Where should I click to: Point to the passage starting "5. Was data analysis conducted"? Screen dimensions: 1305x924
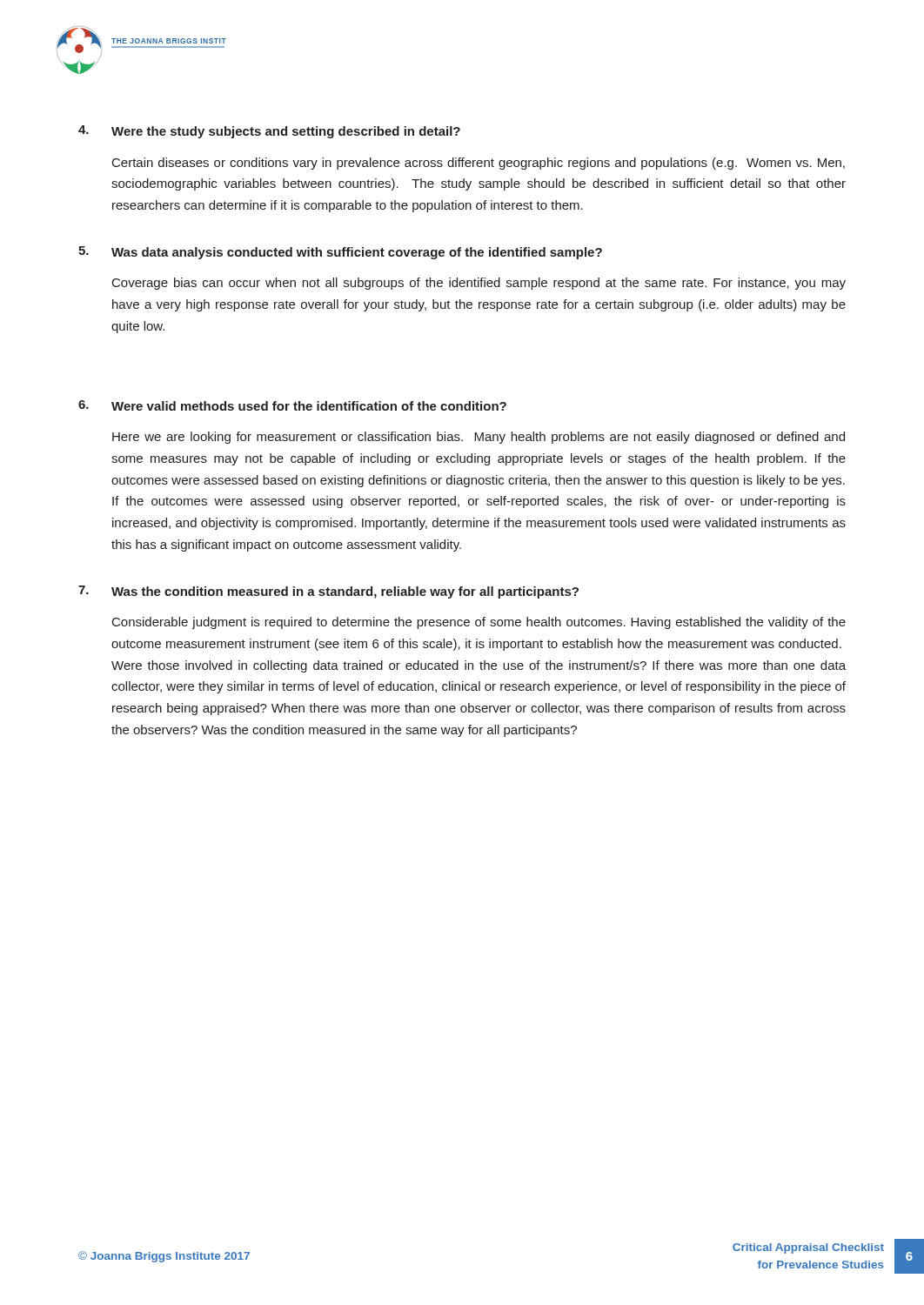[x=462, y=290]
